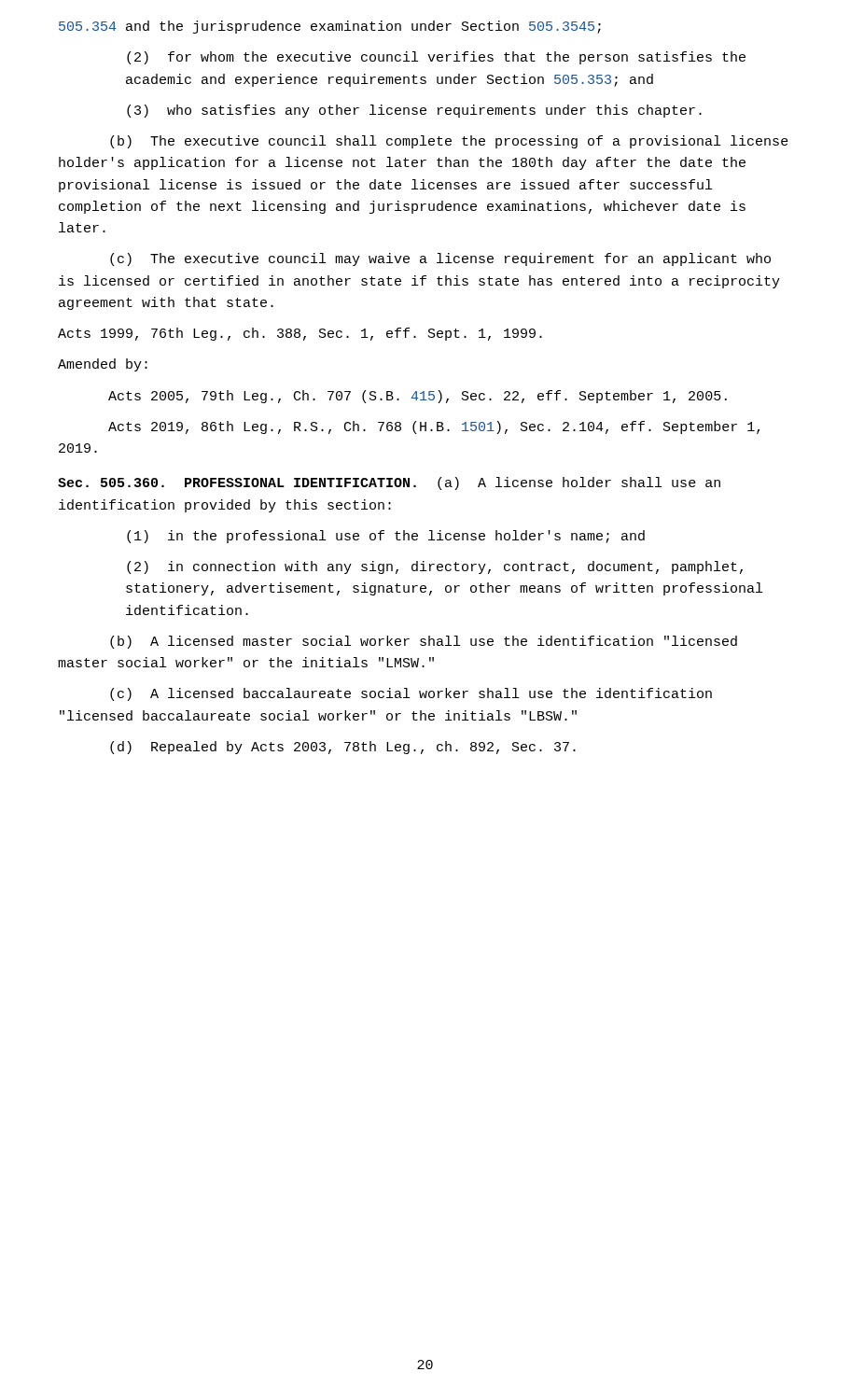This screenshot has width=850, height=1400.
Task: Point to the element starting "(3) who satisfies"
Action: click(x=459, y=111)
